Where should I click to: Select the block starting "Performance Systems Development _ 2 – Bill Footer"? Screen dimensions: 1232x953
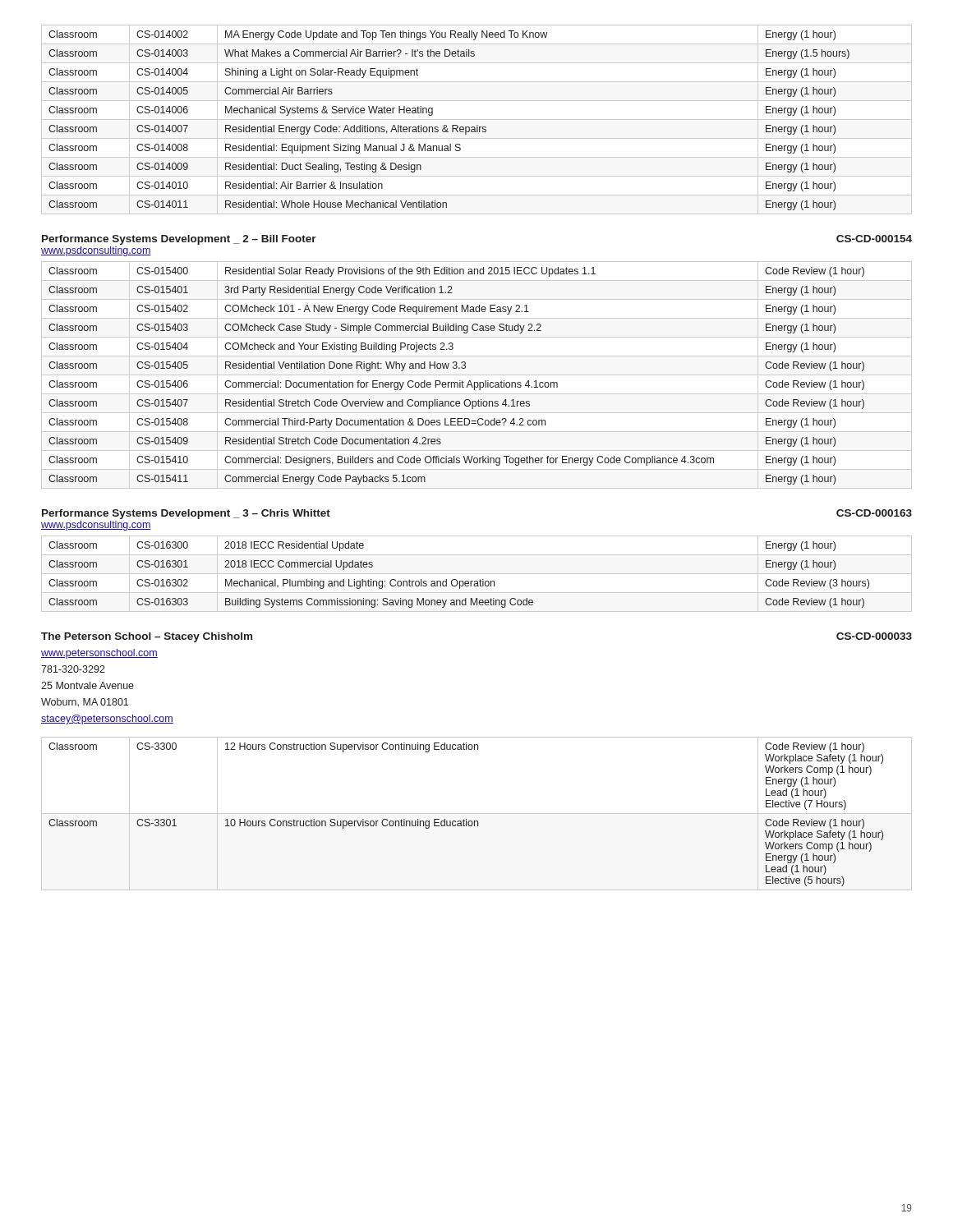[175, 239]
